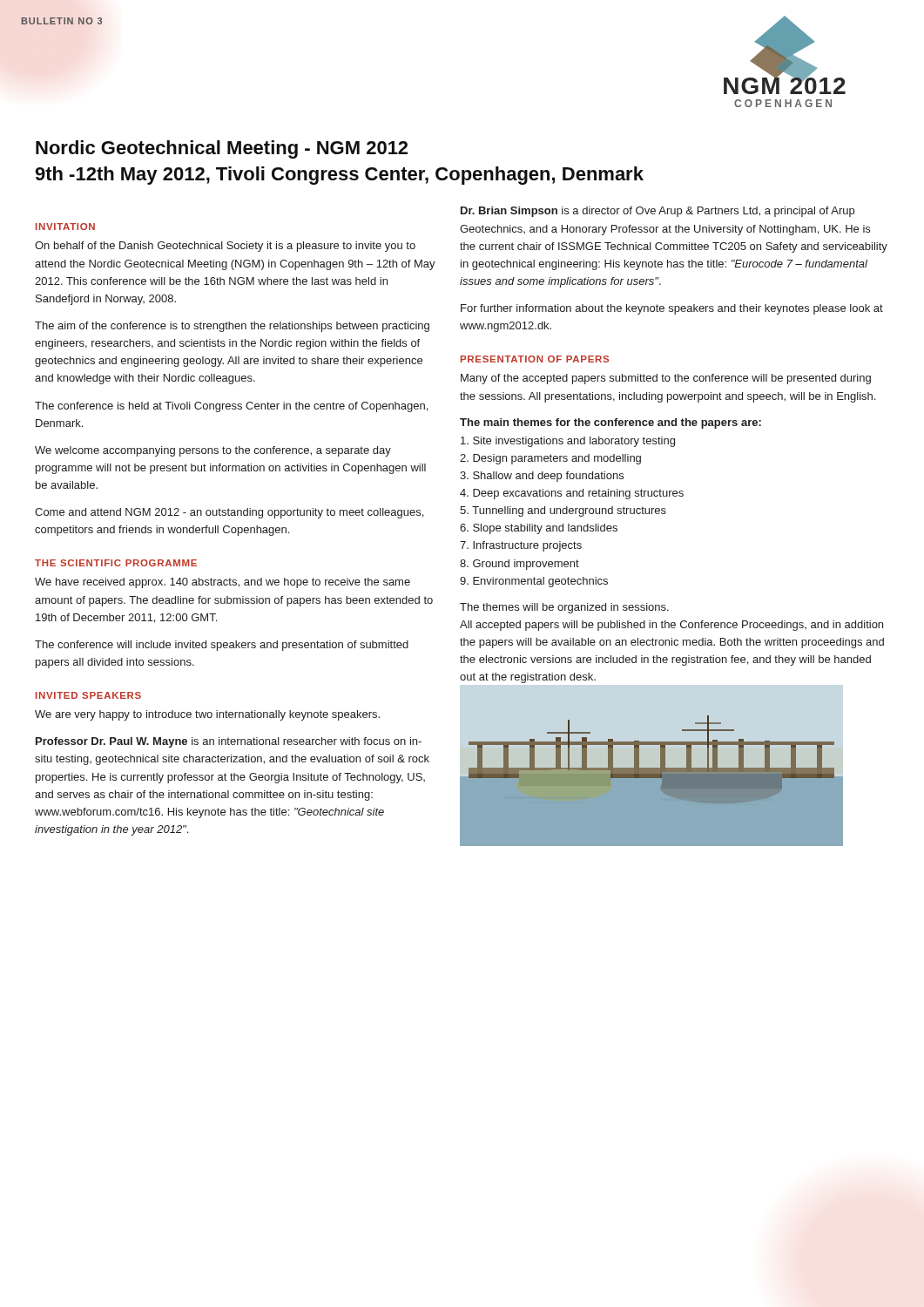Where is the passage that starts "Come and attend NGM 2012 - an outstanding"?
Image resolution: width=924 pixels, height=1307 pixels.
tap(230, 521)
